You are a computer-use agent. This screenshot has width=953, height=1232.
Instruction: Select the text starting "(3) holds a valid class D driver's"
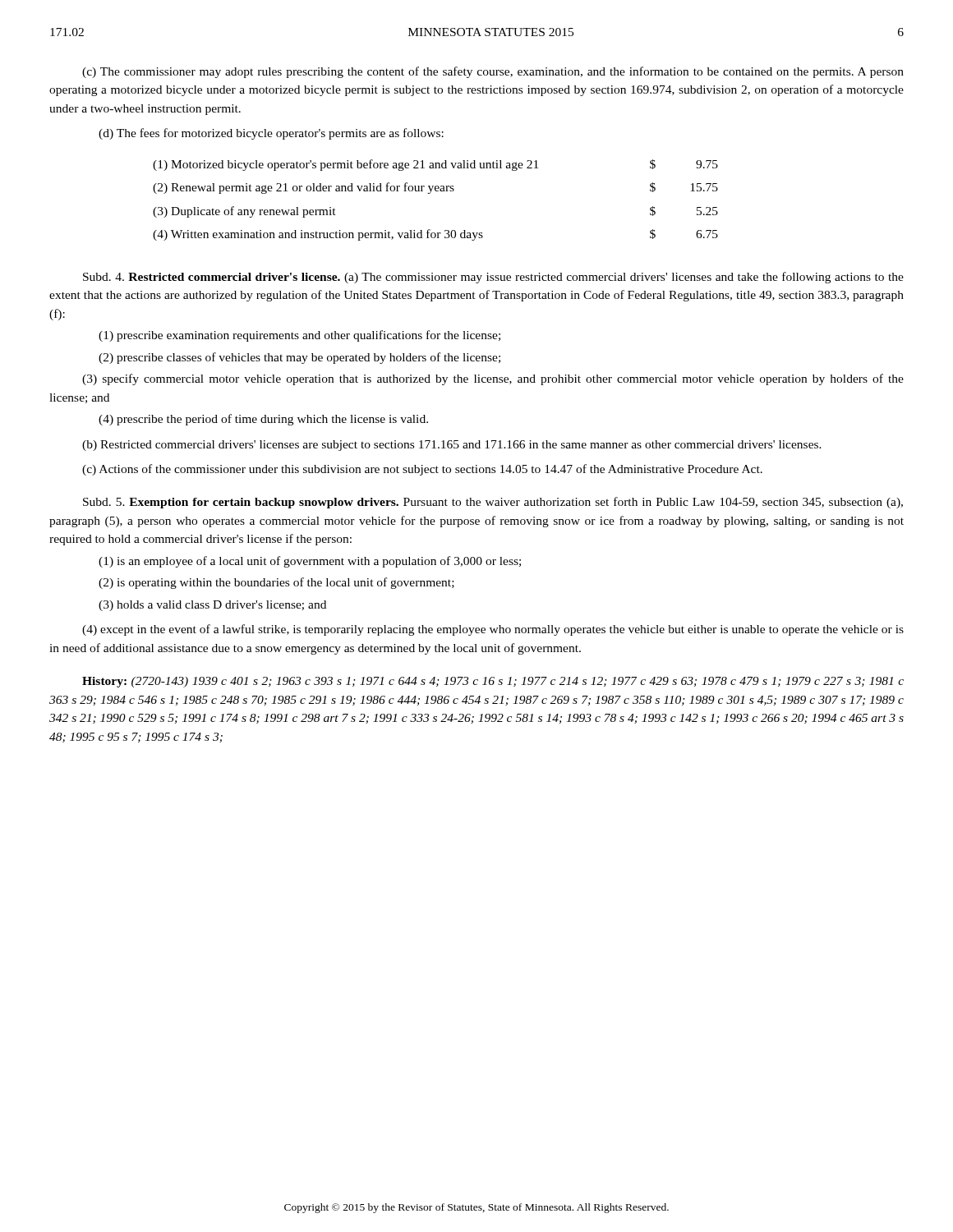coord(212,606)
